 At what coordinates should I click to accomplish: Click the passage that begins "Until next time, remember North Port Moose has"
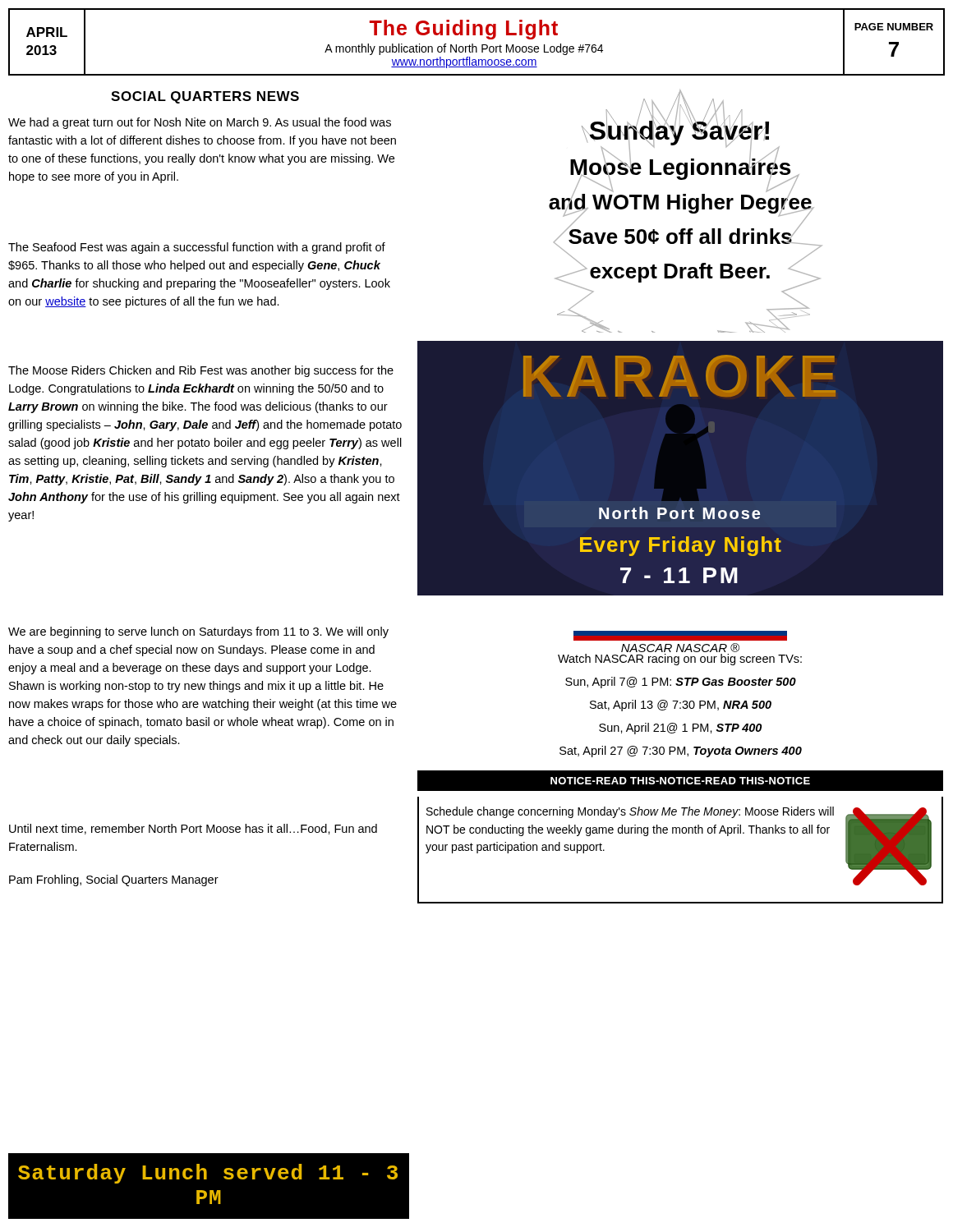pyautogui.click(x=193, y=838)
